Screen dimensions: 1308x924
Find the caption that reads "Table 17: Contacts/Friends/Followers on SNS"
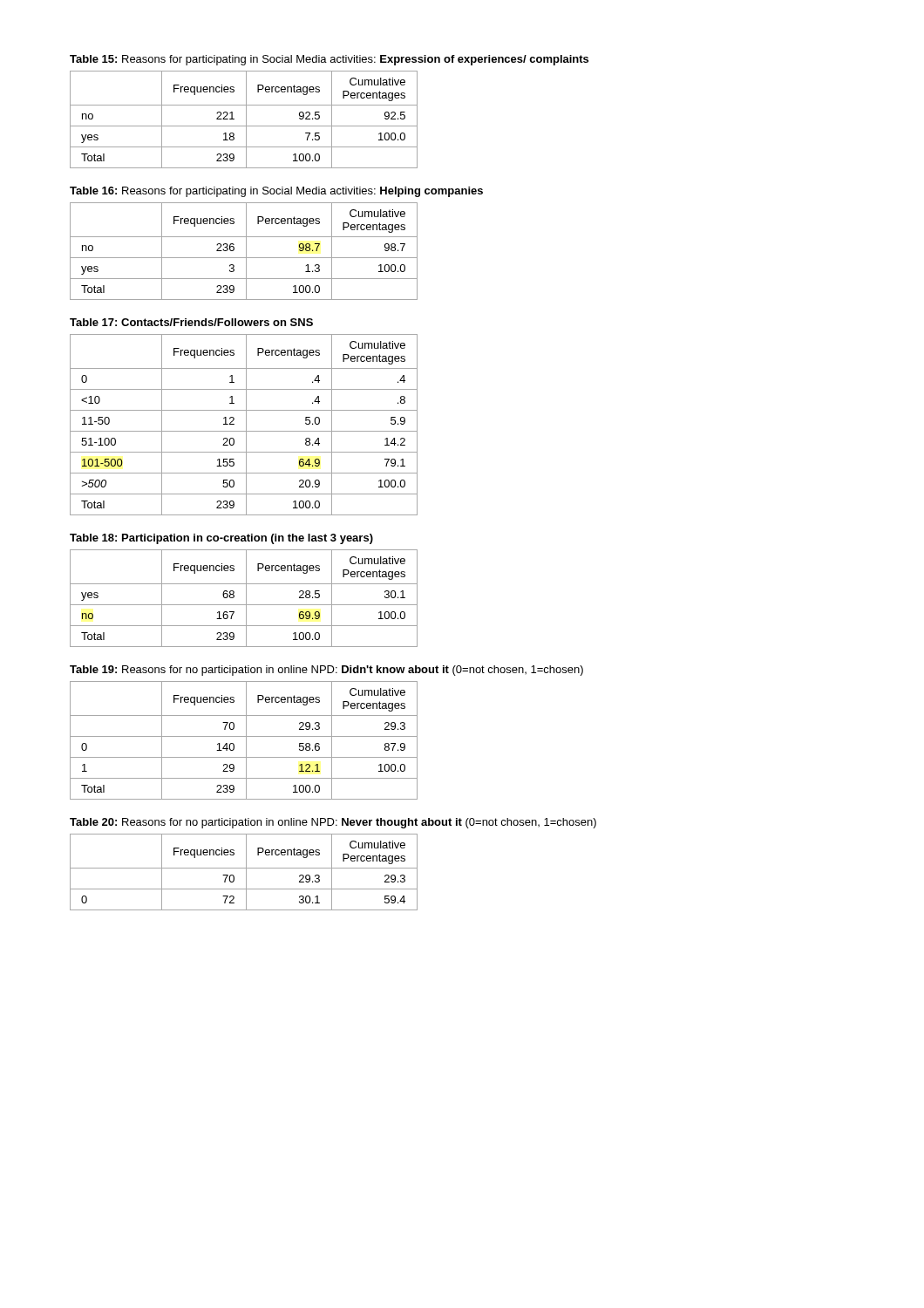pyautogui.click(x=191, y=322)
